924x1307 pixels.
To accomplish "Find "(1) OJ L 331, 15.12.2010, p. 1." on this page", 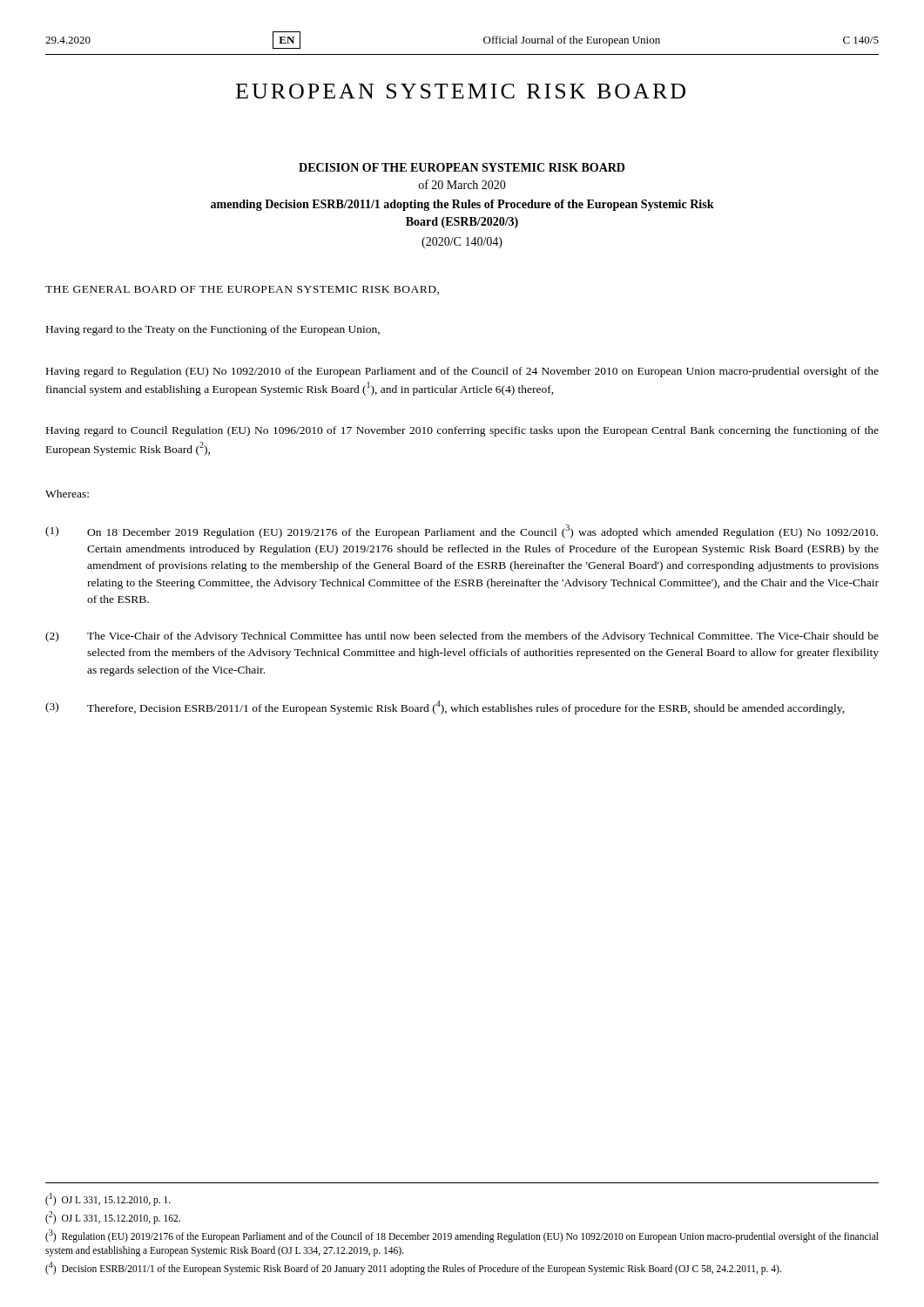I will point(108,1198).
